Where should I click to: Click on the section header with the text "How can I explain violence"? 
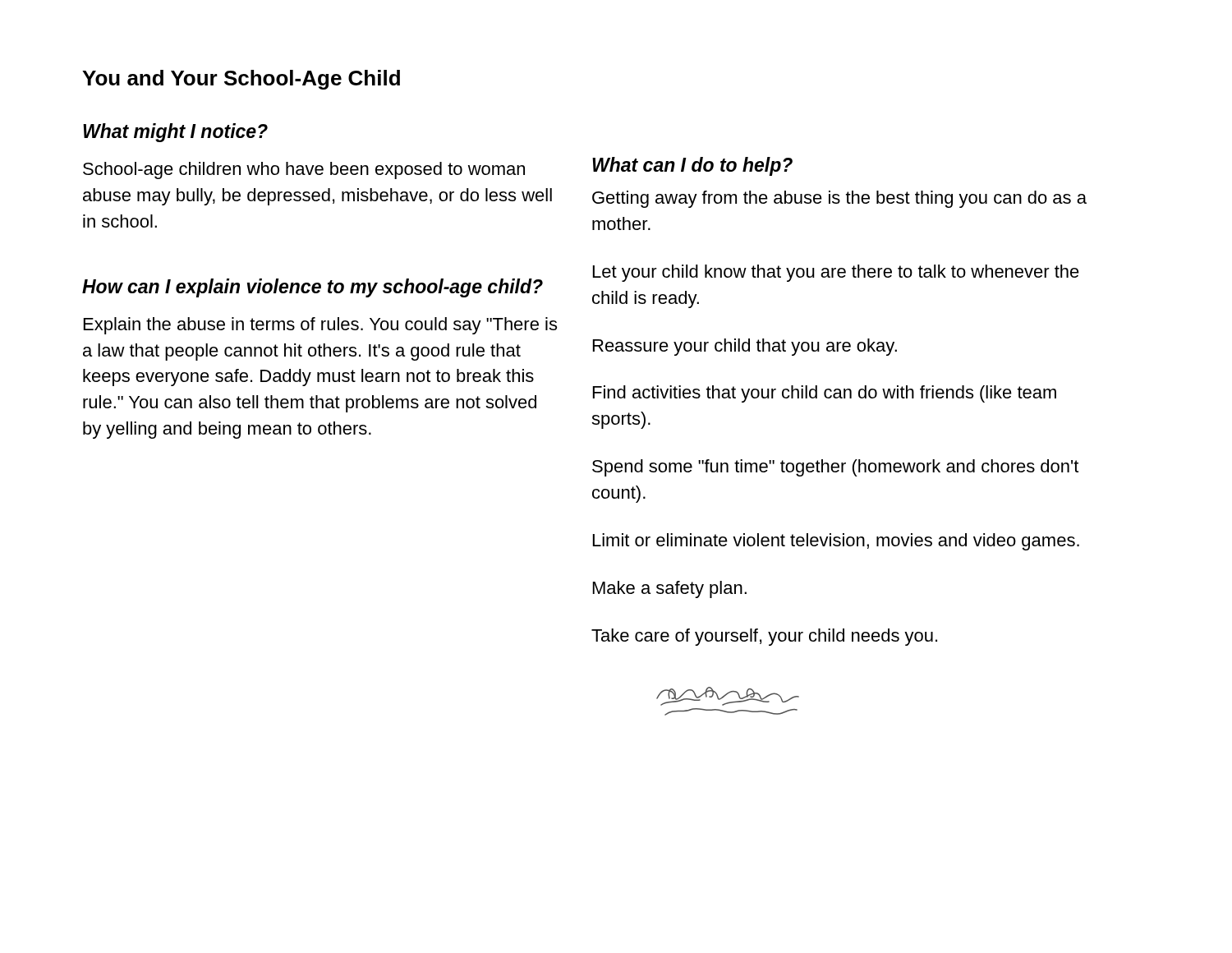coord(313,286)
